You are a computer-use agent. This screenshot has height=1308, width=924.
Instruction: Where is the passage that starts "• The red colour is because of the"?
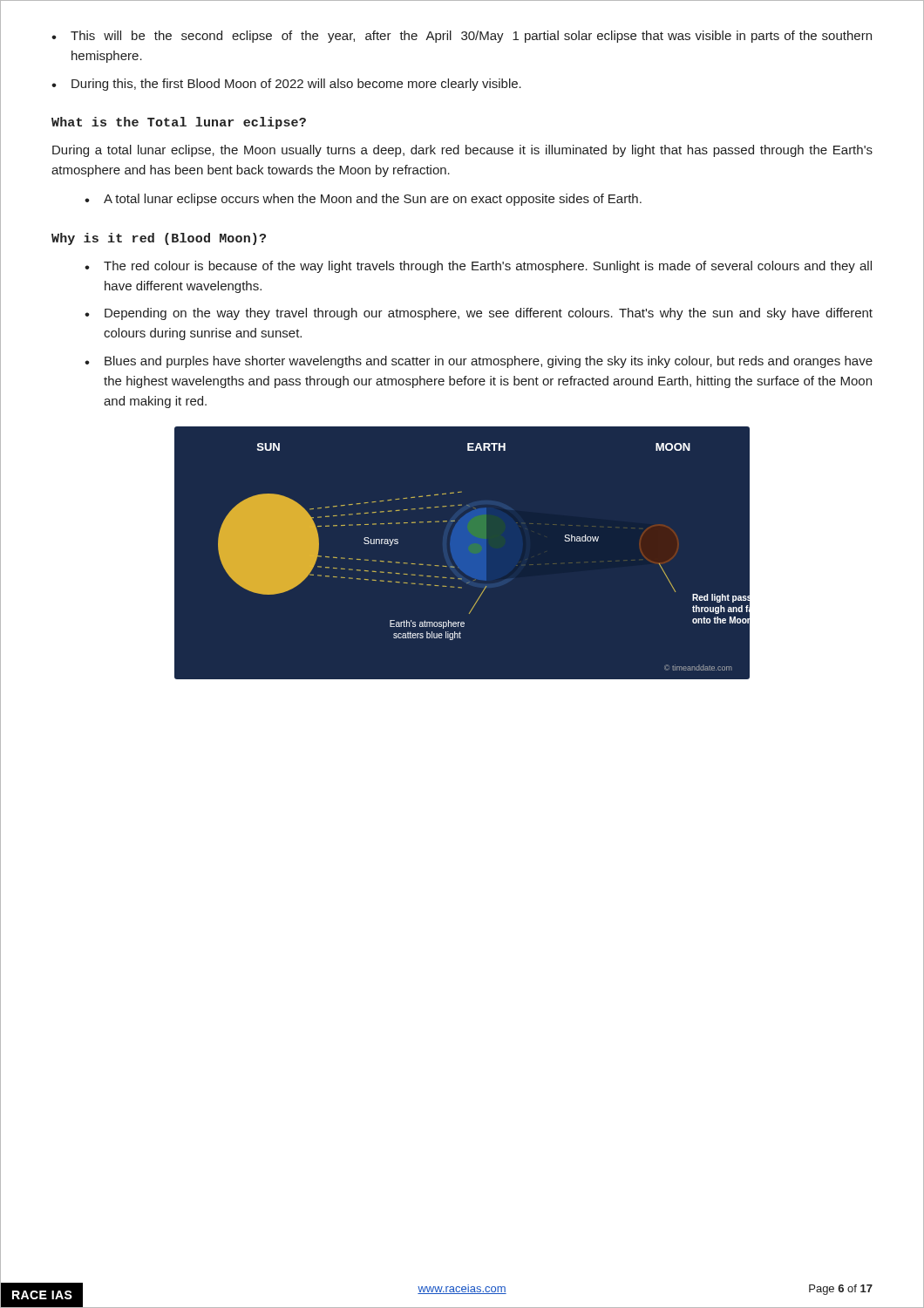[x=479, y=275]
